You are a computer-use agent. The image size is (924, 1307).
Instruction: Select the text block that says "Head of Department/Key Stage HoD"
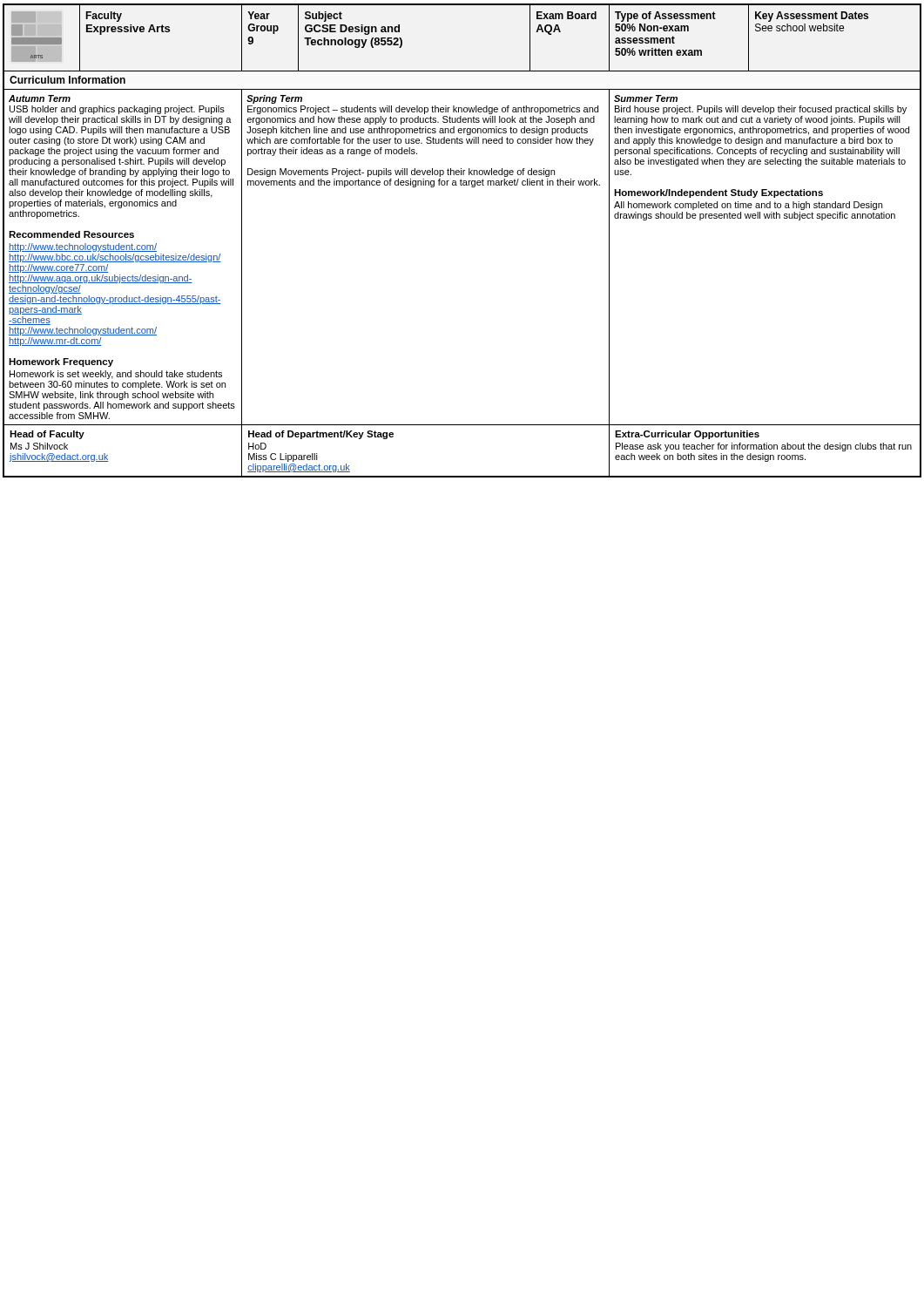tap(321, 435)
